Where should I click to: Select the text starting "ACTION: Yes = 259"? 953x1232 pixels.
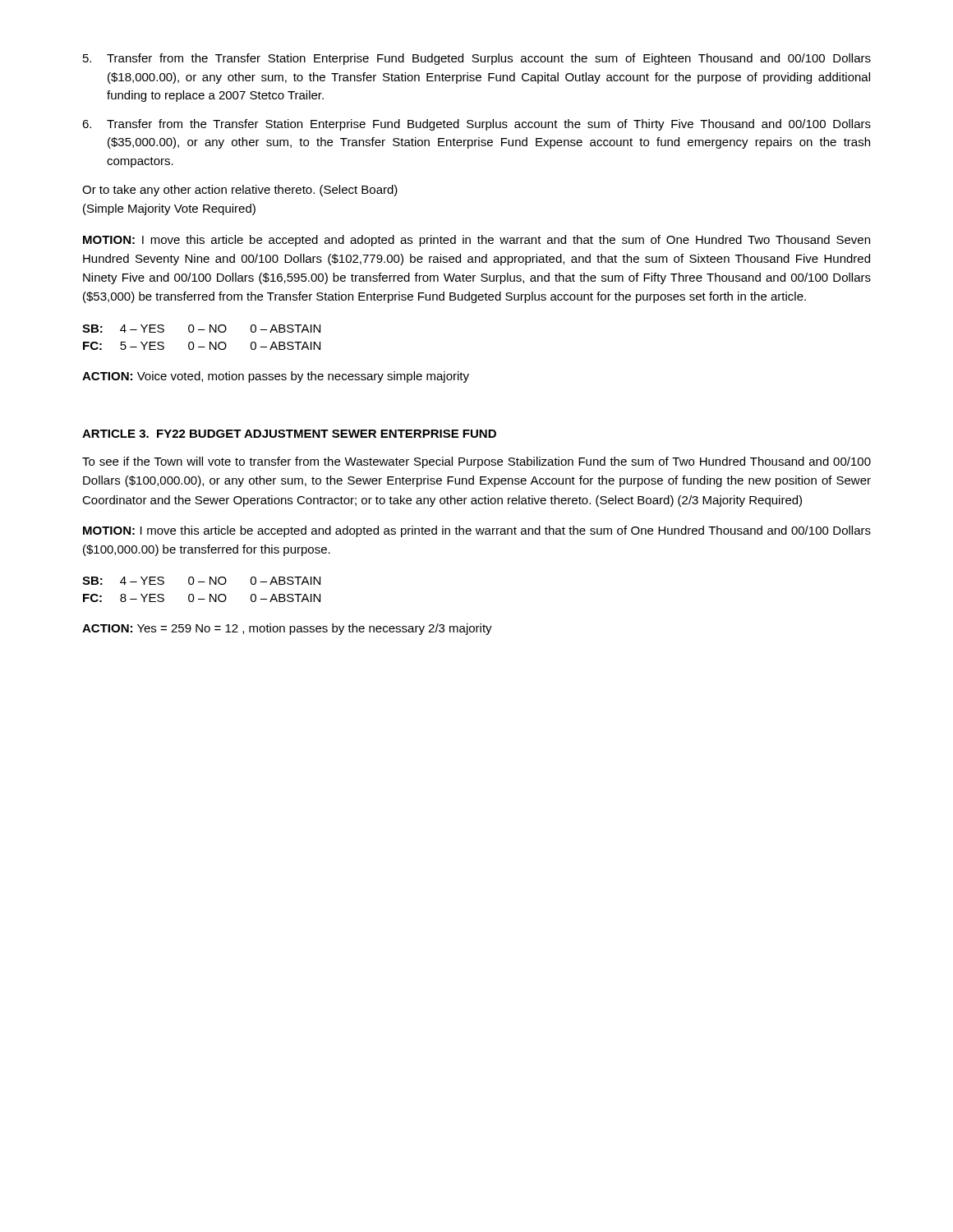pos(287,628)
